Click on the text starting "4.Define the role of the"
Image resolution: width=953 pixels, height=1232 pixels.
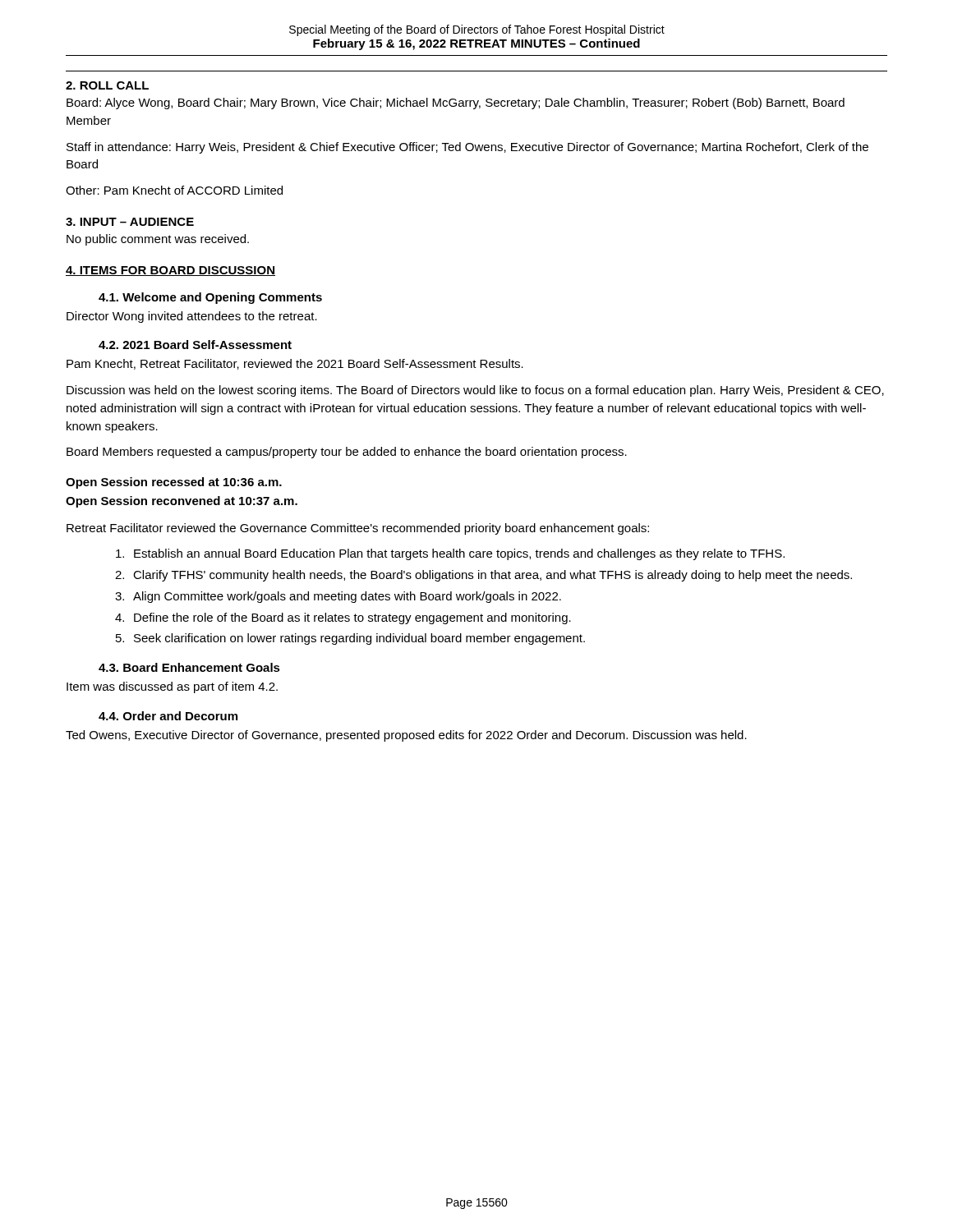(x=343, y=617)
